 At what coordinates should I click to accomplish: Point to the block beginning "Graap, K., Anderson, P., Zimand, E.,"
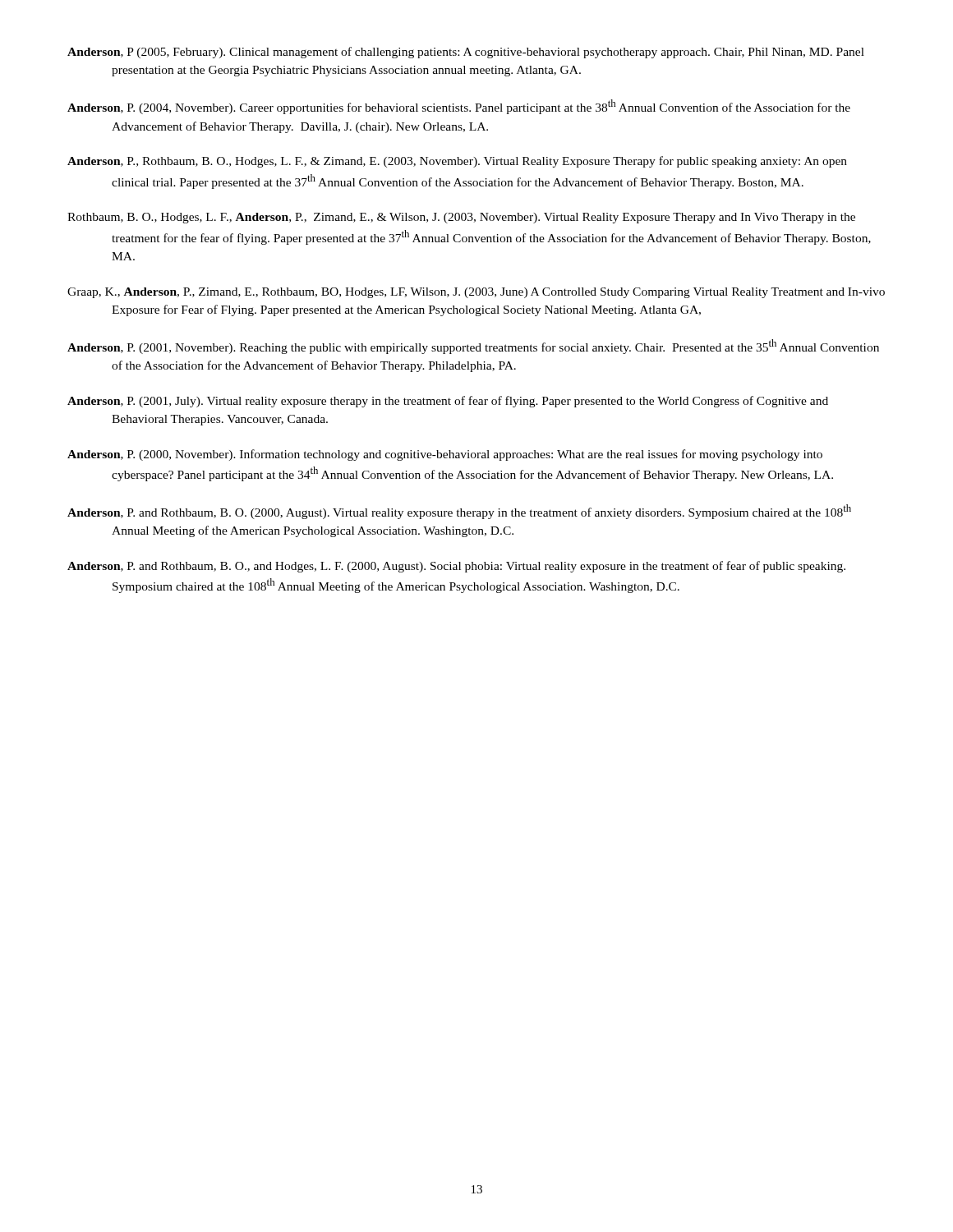tap(476, 300)
